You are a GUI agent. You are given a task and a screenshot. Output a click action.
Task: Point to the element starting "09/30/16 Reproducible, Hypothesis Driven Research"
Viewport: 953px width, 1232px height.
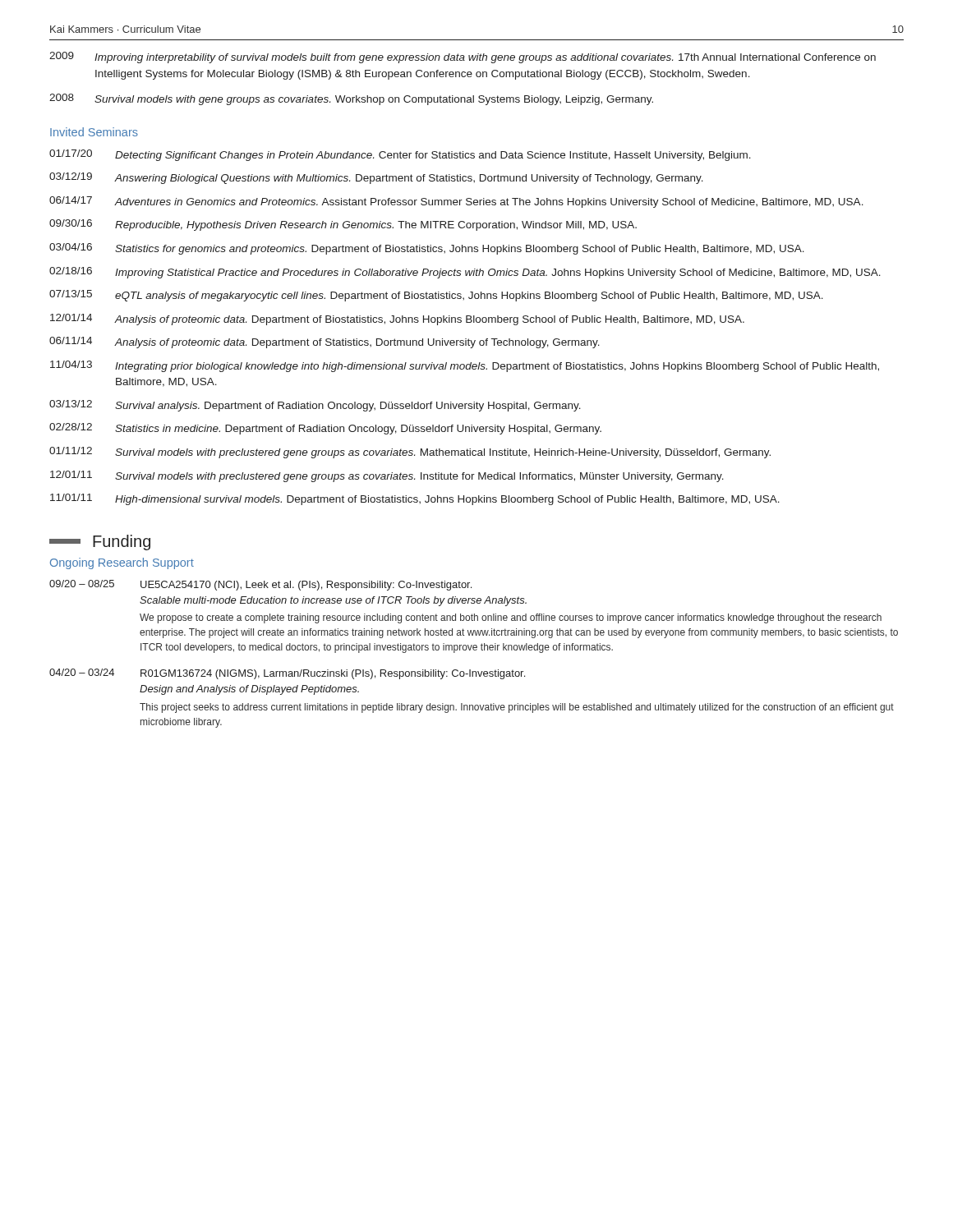point(343,225)
